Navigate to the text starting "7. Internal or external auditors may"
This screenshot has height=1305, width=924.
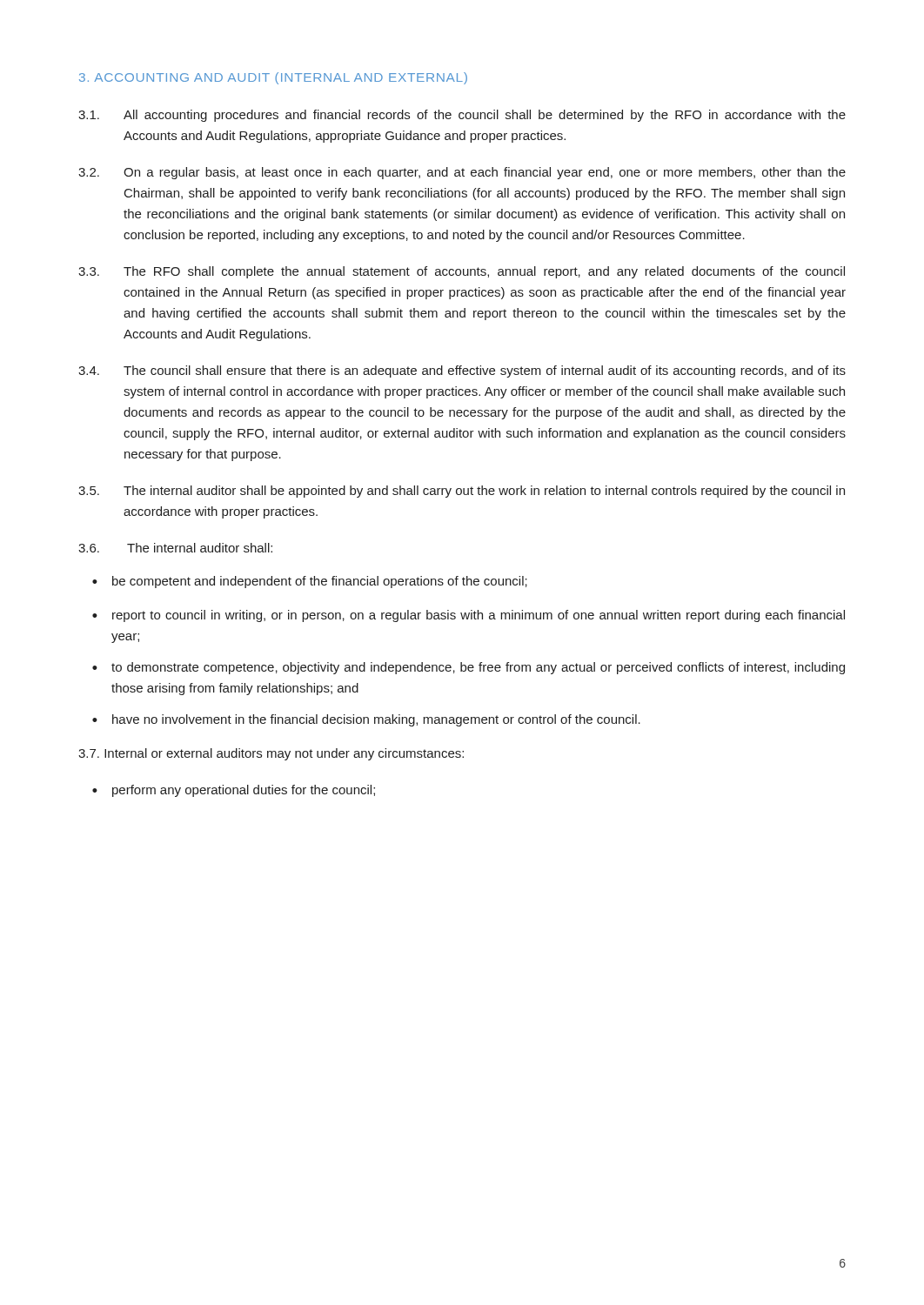[x=462, y=753]
